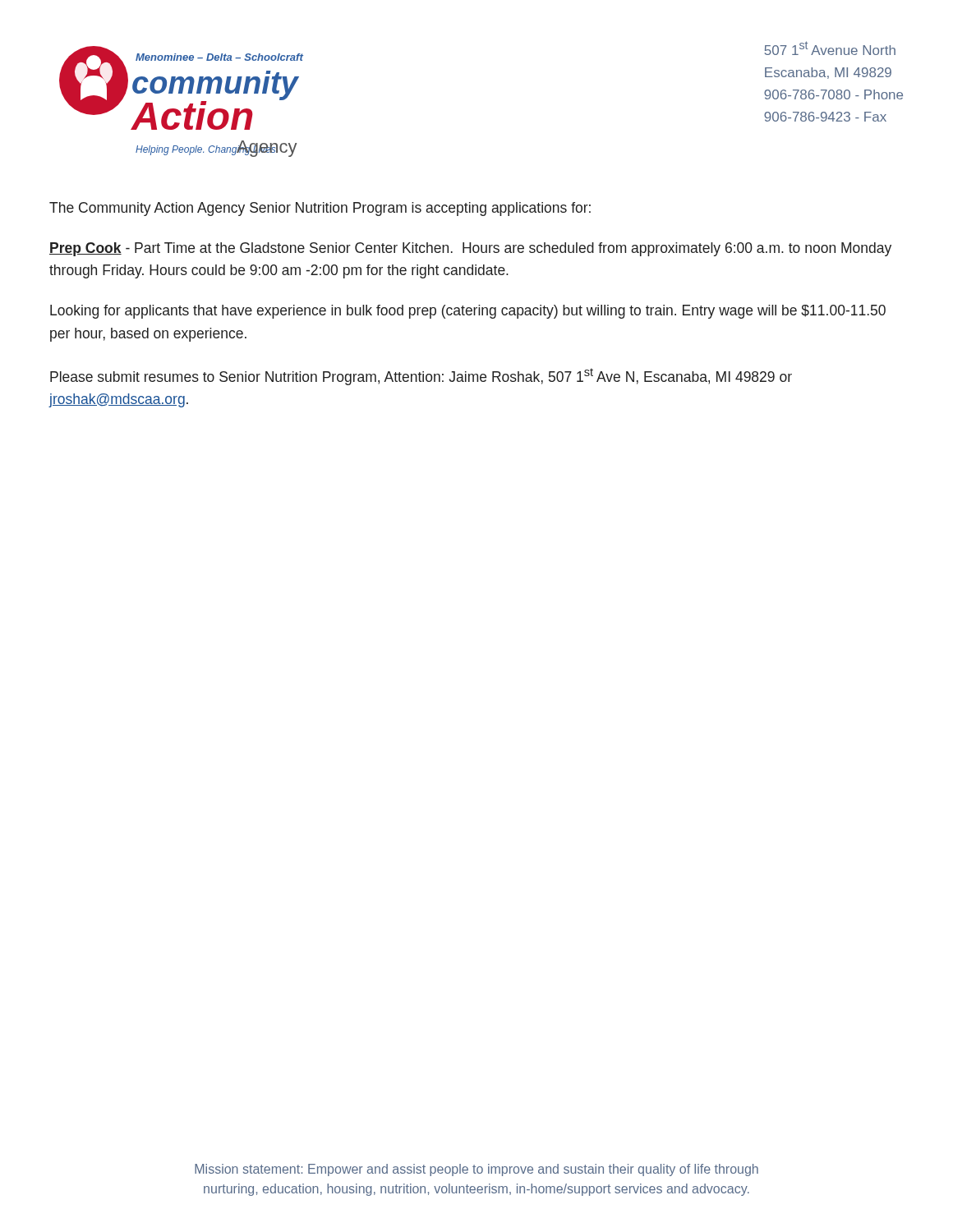Locate the text block that reads "Please submit resumes to Senior Nutrition"
Screen dimensions: 1232x953
[421, 386]
